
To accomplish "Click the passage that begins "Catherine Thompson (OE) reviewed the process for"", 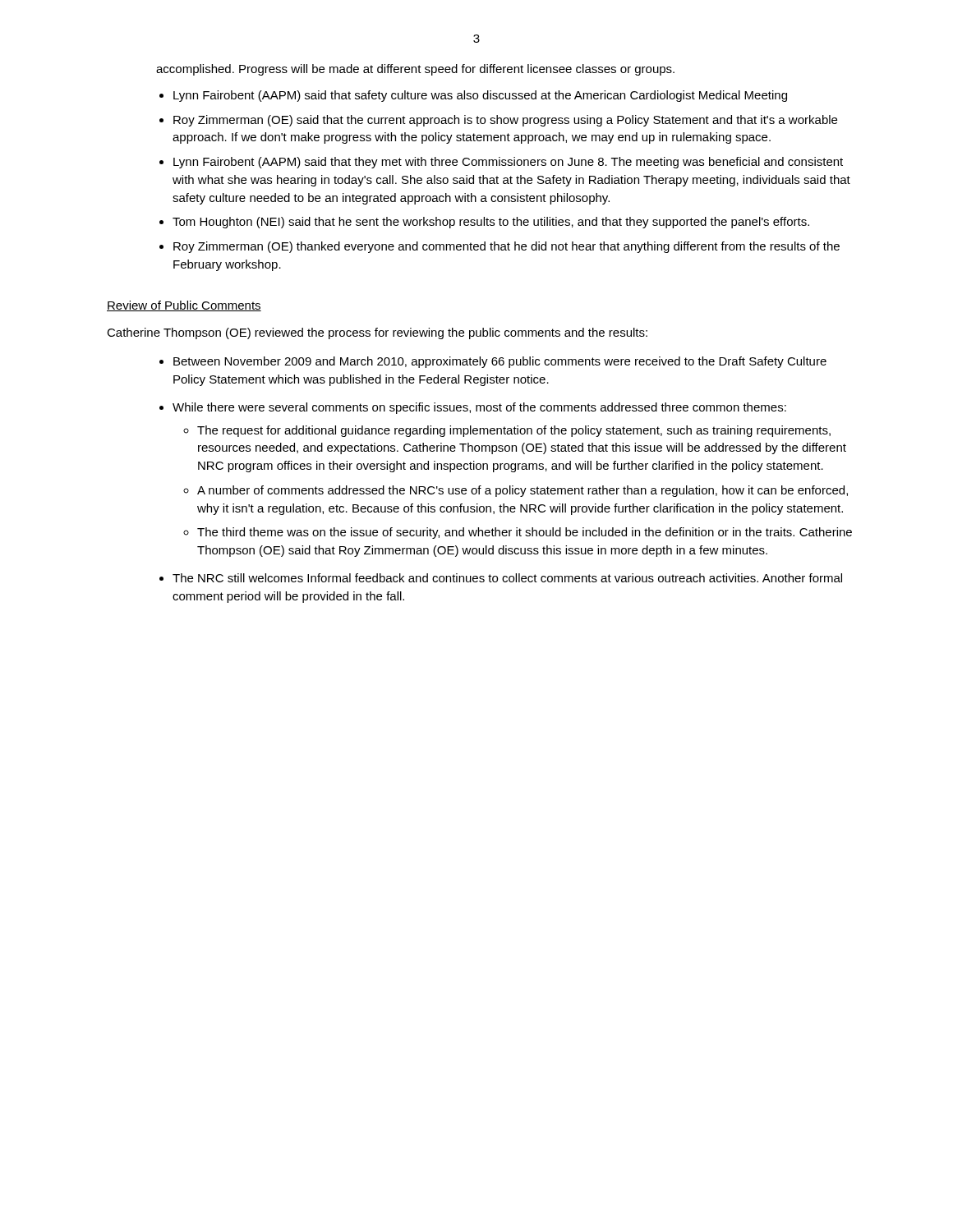I will [378, 332].
